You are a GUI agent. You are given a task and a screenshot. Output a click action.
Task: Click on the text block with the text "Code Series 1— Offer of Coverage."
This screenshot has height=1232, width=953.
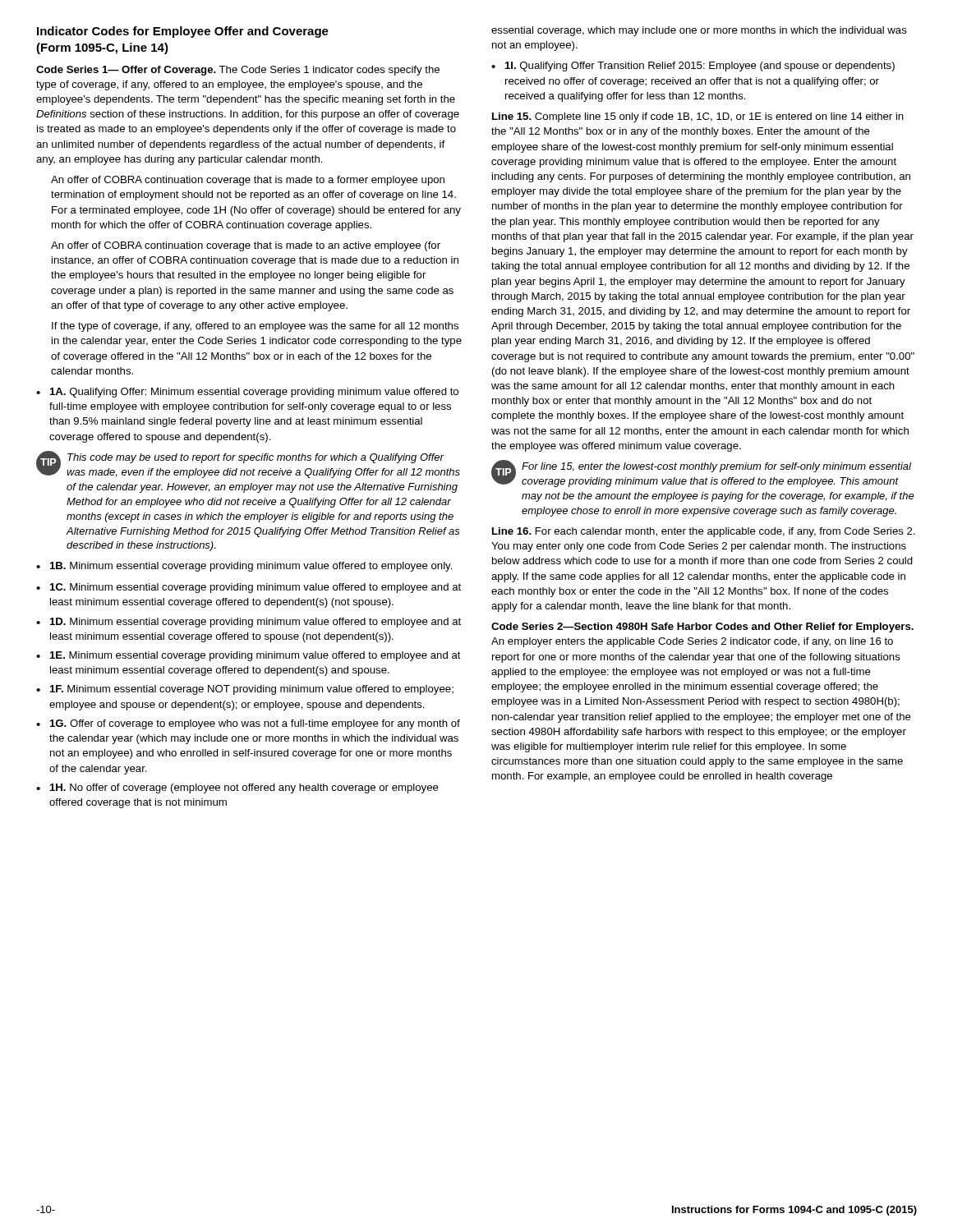[x=248, y=114]
